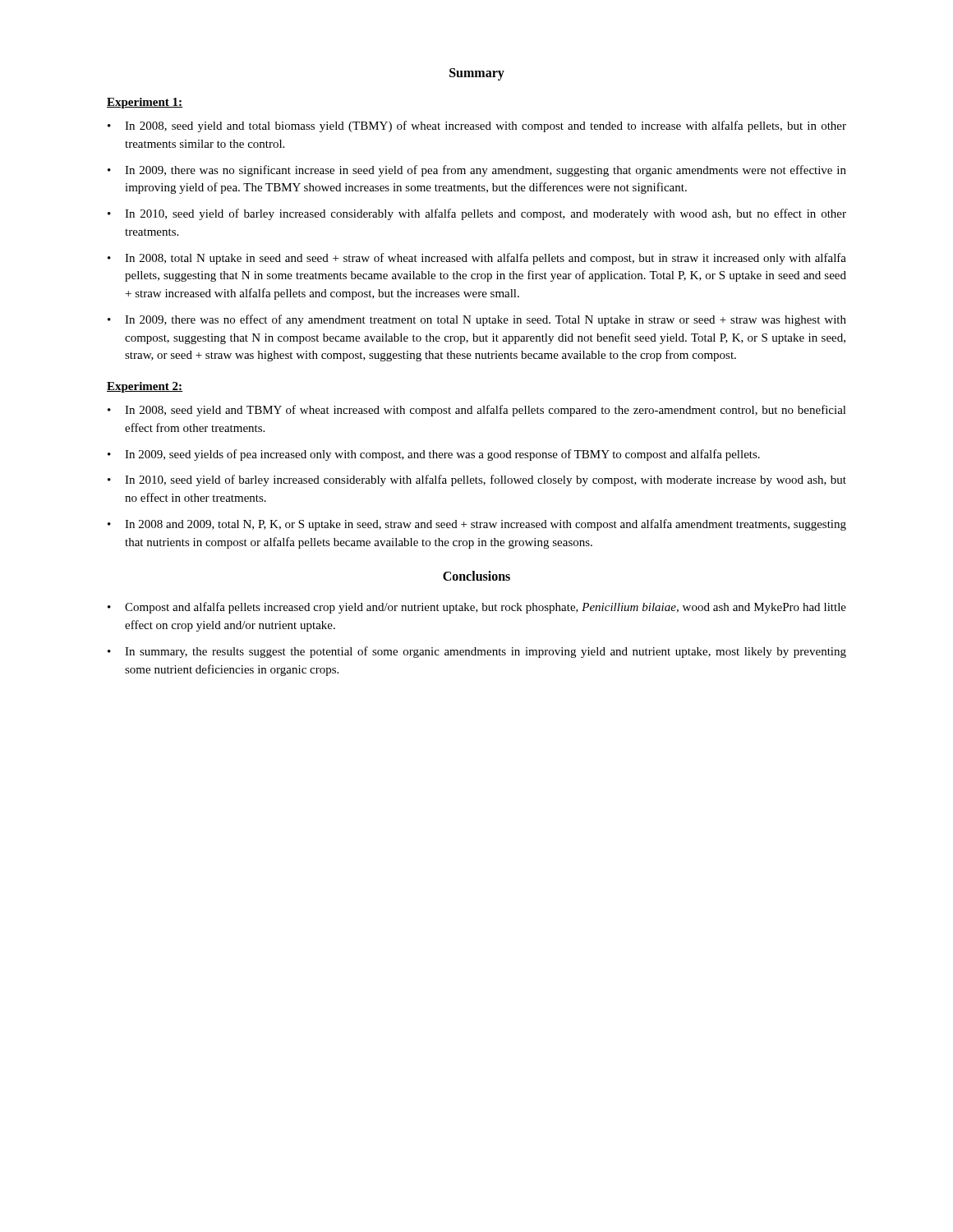Find the block on this page that starts "• In summary, the results"
This screenshot has height=1232, width=953.
(x=476, y=661)
